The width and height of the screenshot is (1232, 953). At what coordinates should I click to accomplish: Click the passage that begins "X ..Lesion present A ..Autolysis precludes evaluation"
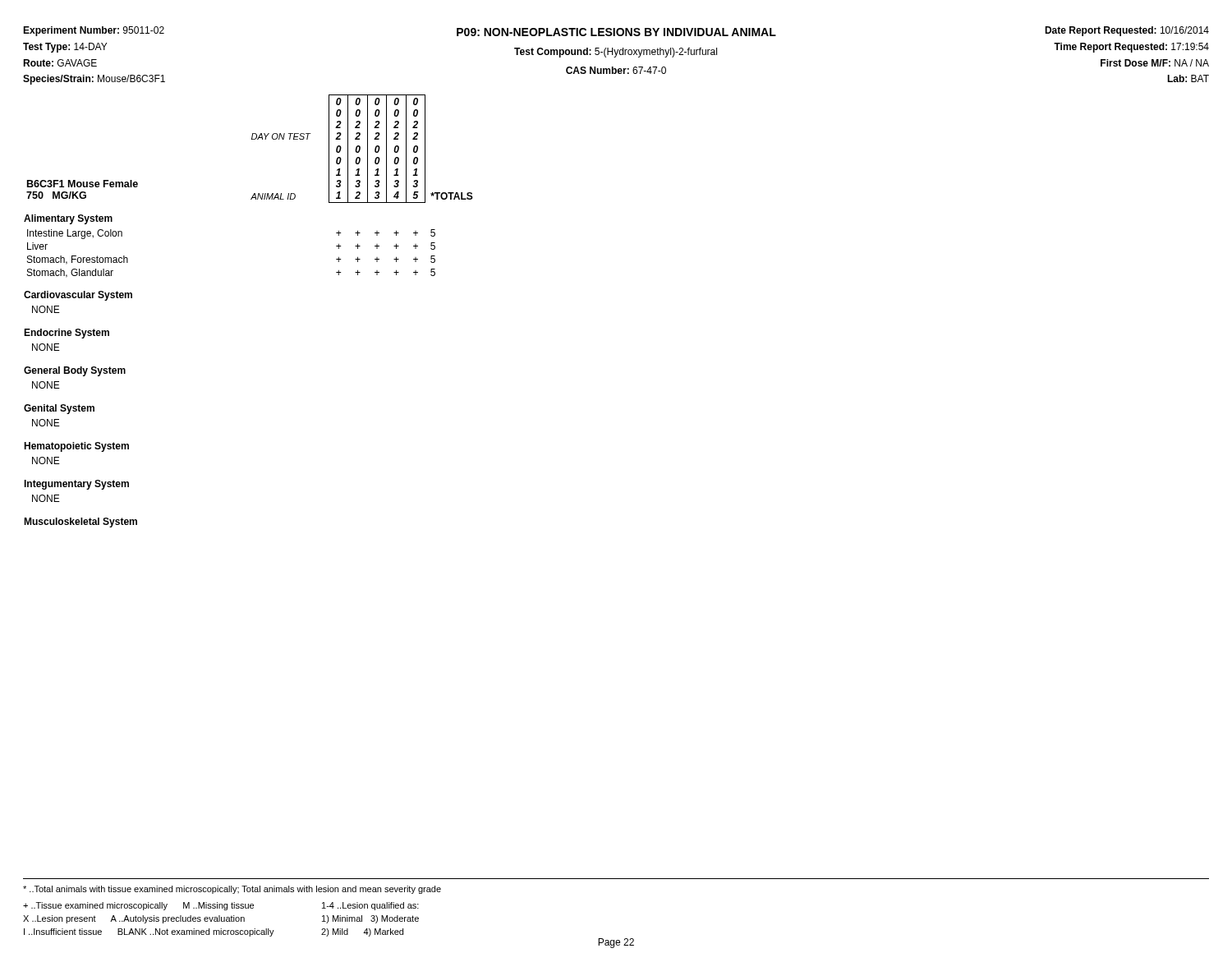coord(221,919)
